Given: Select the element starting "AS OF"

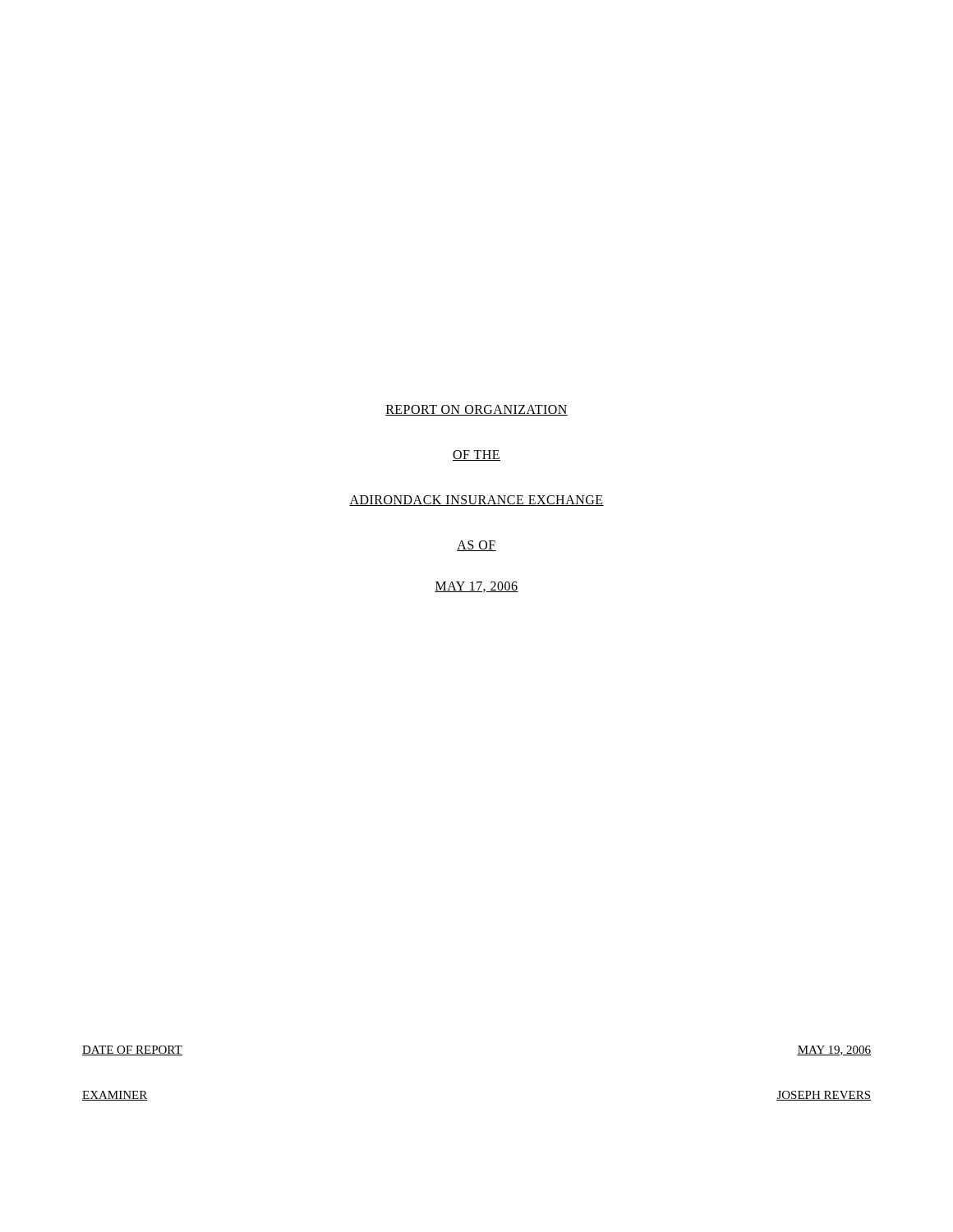Looking at the screenshot, I should pyautogui.click(x=476, y=545).
